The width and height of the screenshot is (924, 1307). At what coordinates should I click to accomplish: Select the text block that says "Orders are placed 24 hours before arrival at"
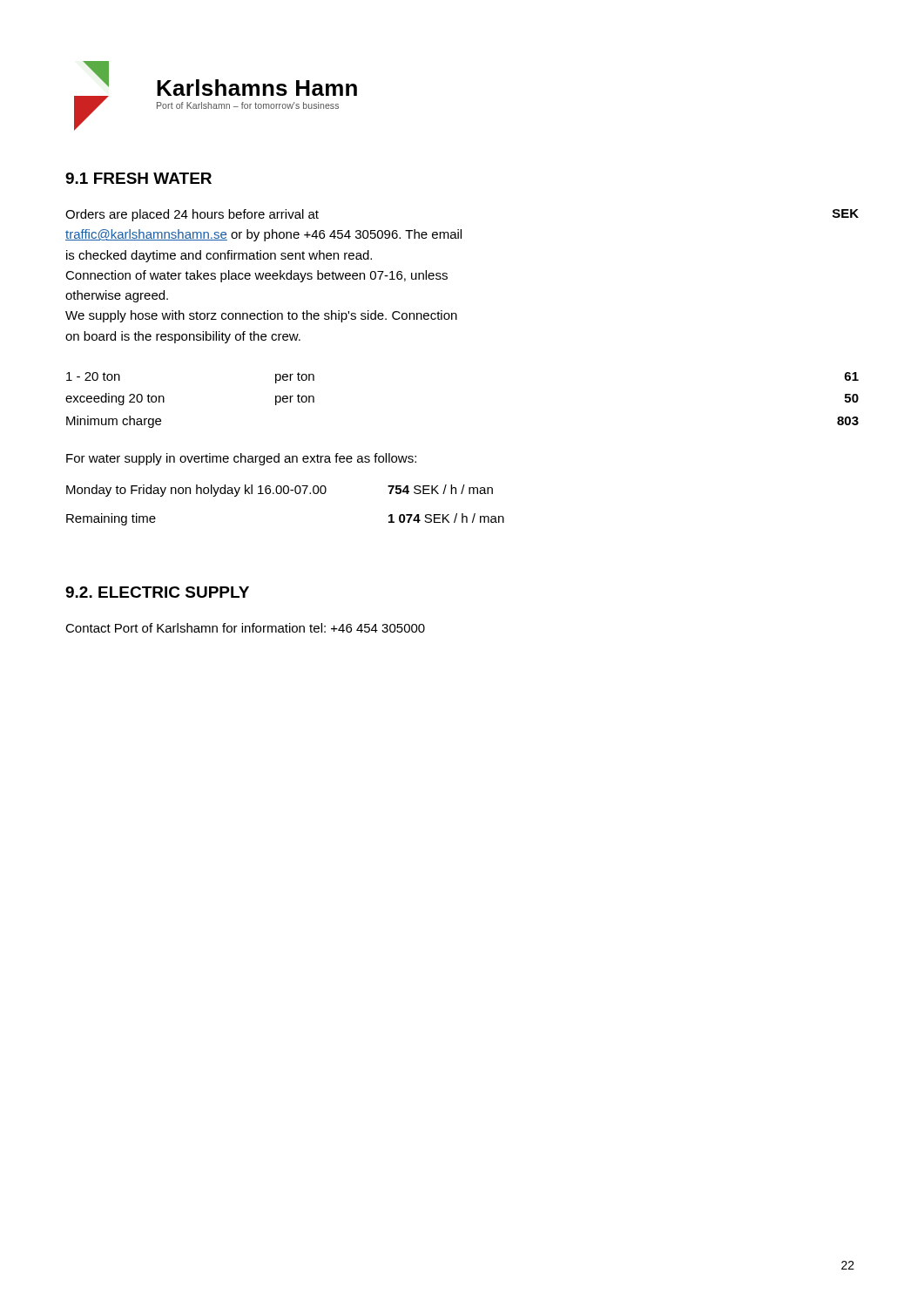[x=264, y=275]
